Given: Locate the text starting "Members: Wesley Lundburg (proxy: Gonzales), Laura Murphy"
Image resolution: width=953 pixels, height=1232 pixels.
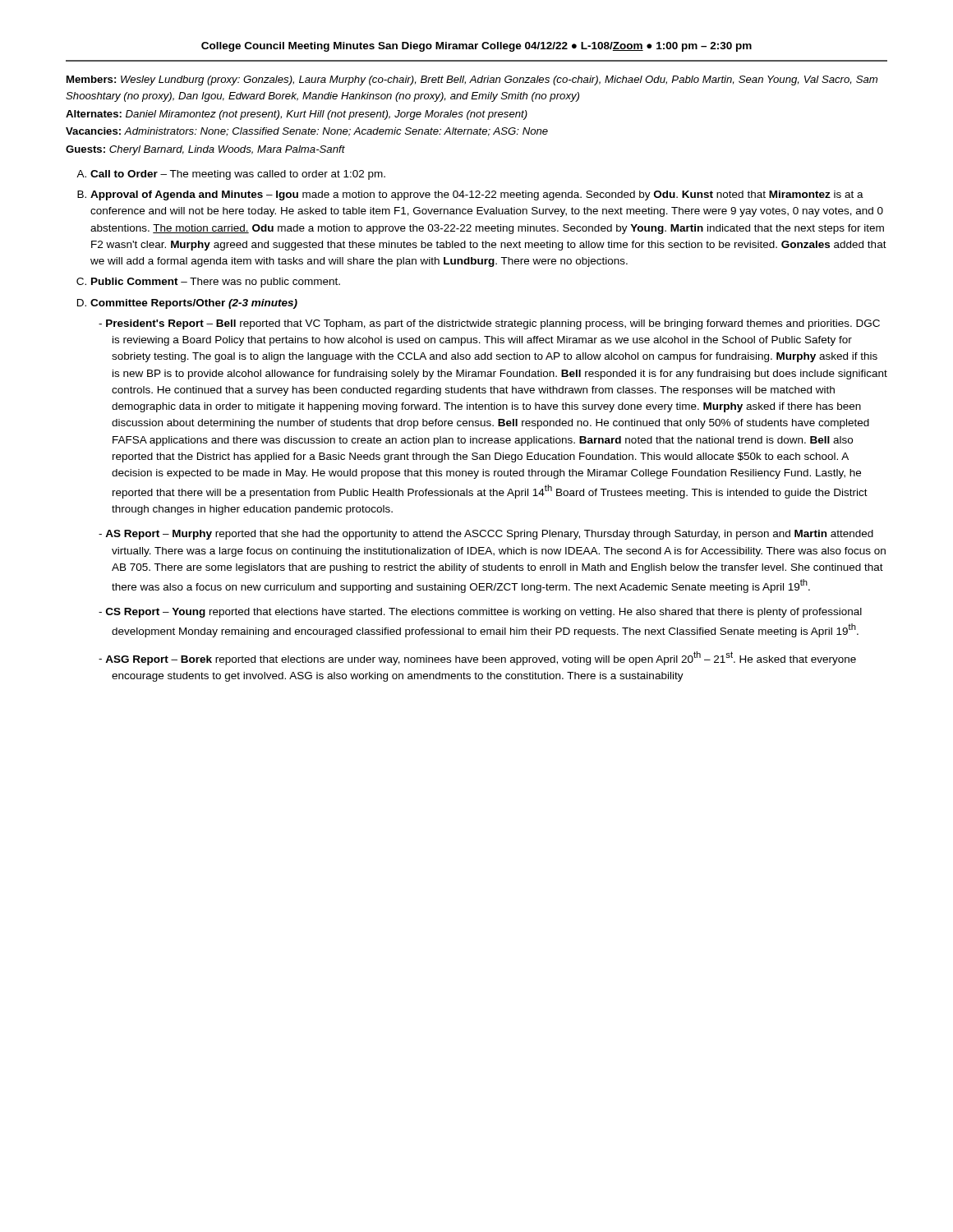Looking at the screenshot, I should click(x=476, y=115).
